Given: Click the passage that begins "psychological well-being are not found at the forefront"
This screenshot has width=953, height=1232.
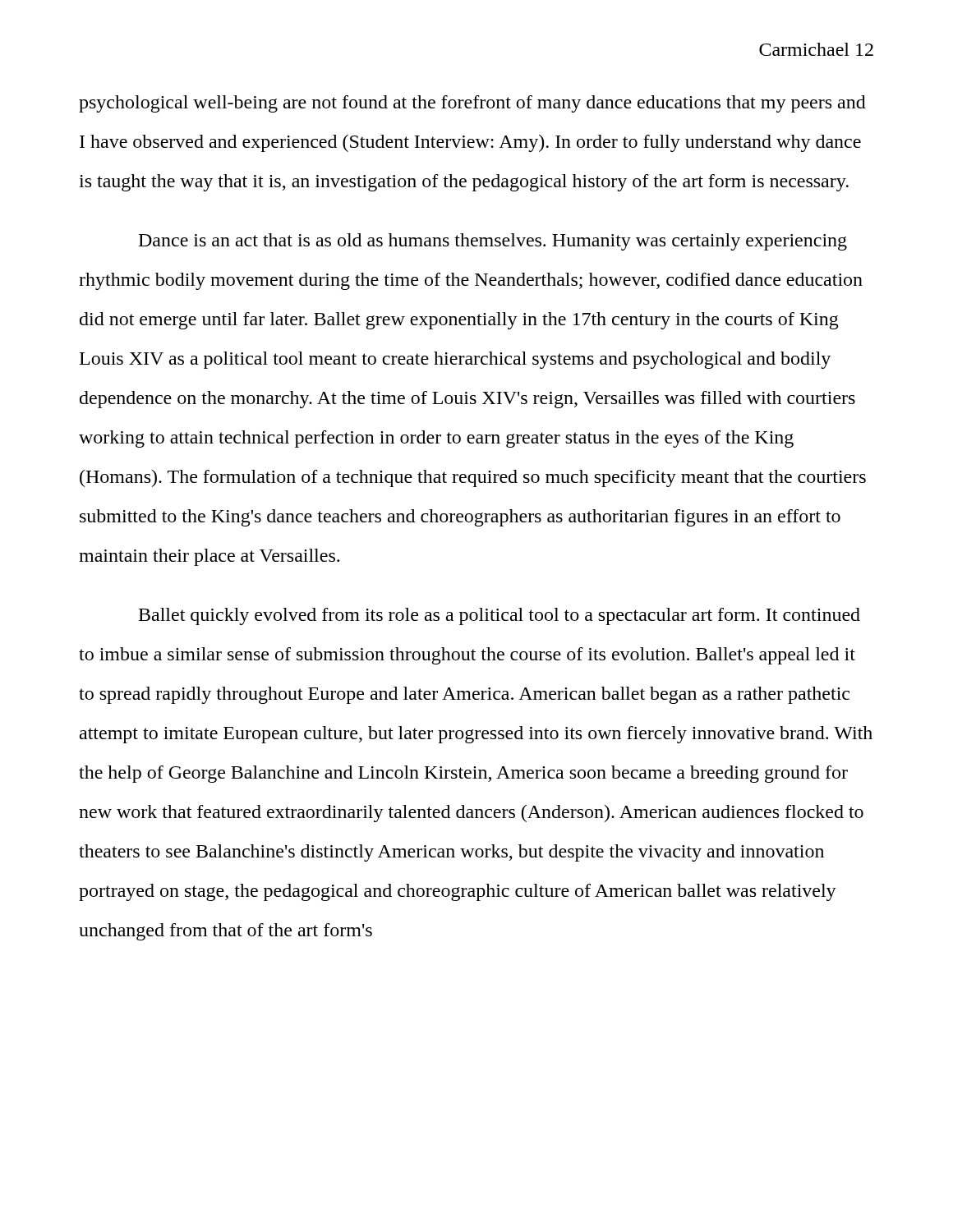Looking at the screenshot, I should 472,141.
